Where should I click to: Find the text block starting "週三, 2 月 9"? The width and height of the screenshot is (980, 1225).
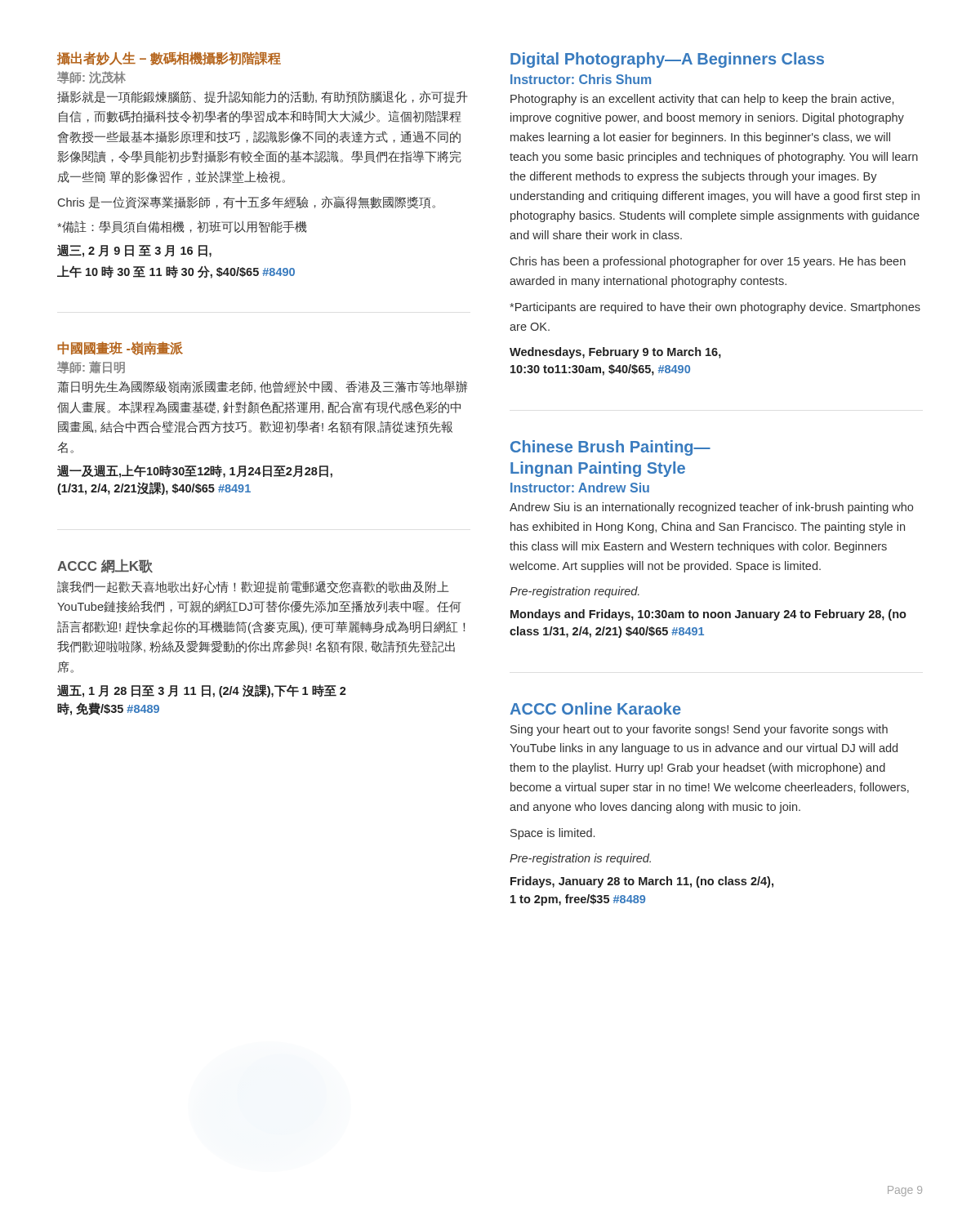click(x=135, y=251)
